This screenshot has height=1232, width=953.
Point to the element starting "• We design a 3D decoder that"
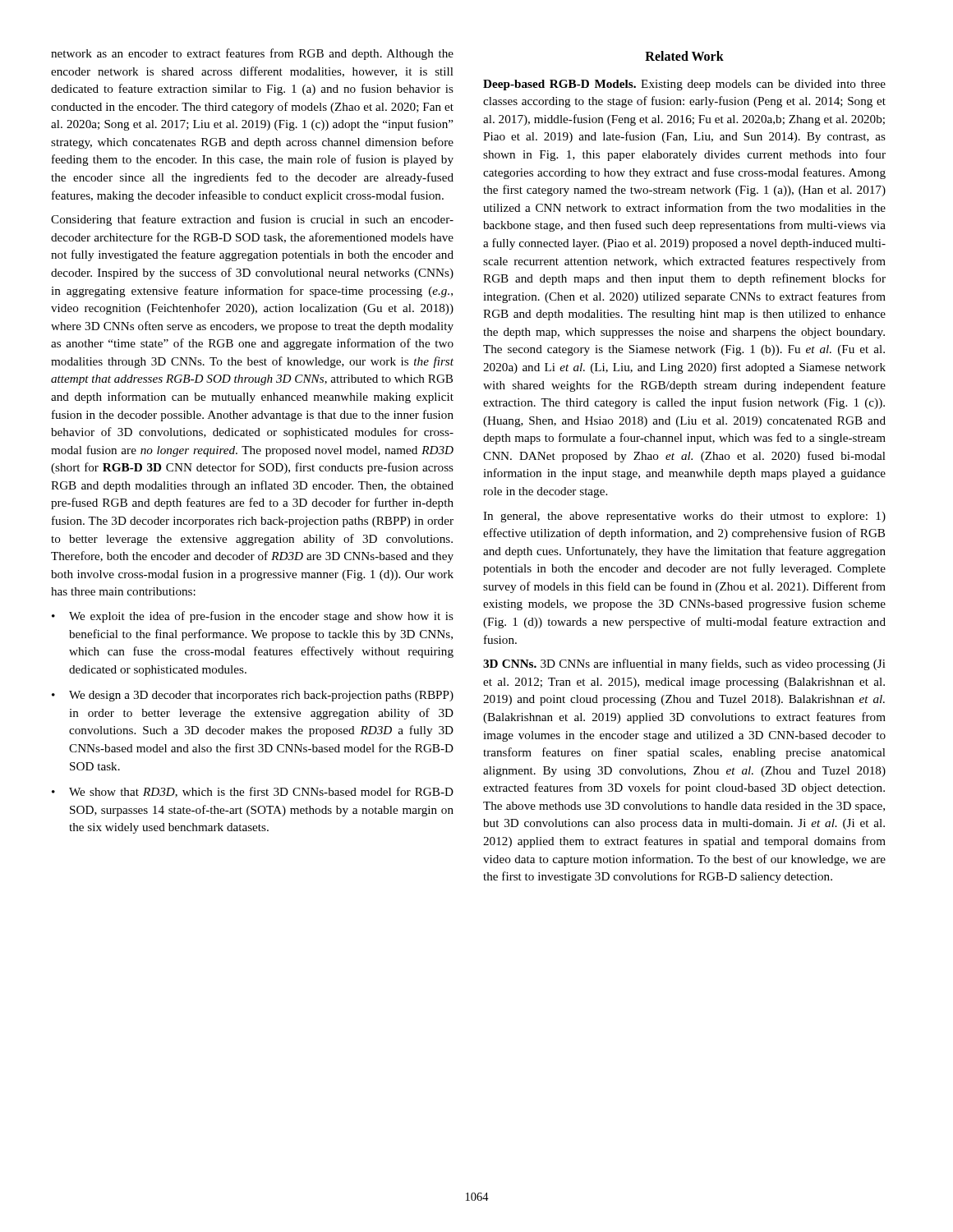point(252,730)
